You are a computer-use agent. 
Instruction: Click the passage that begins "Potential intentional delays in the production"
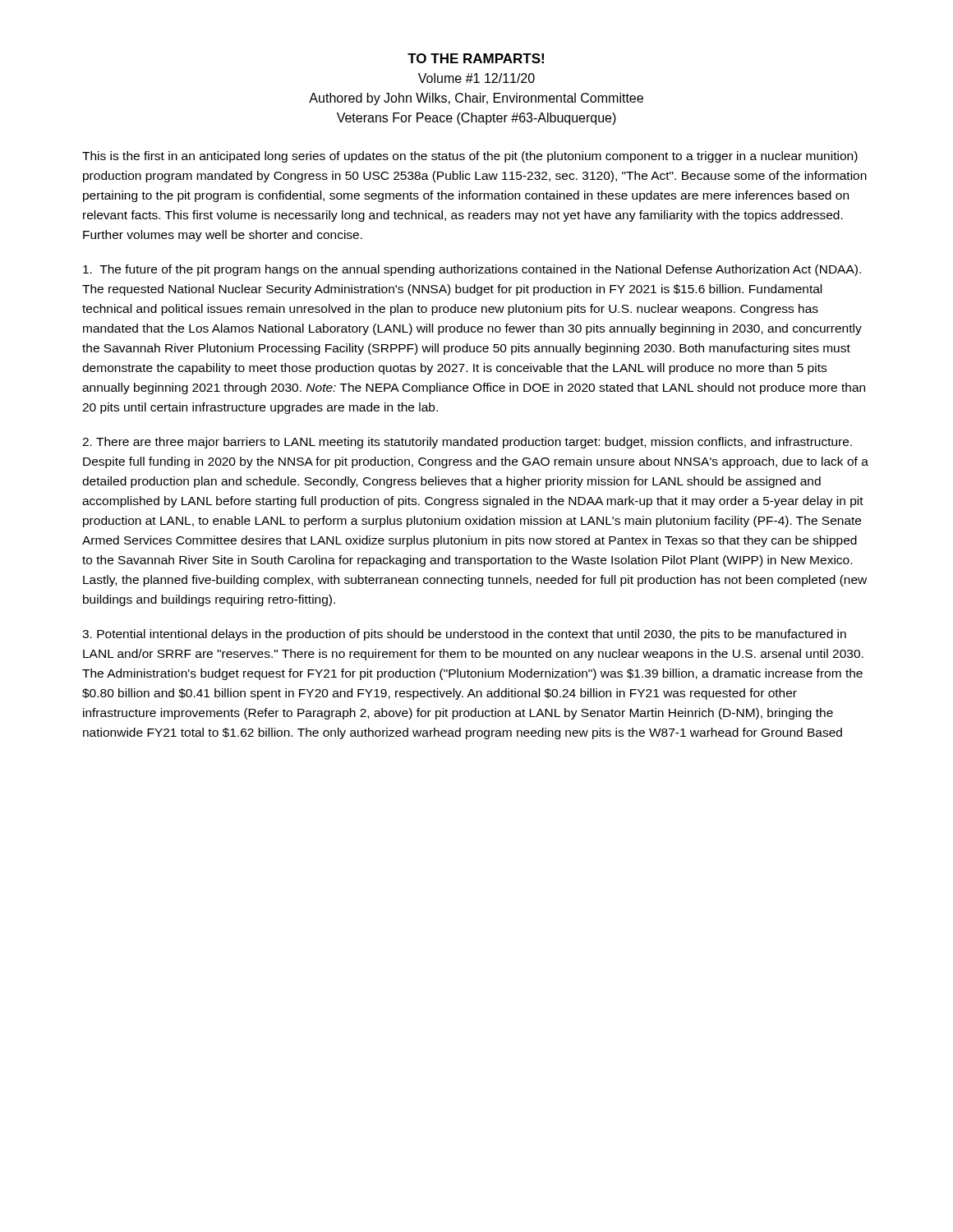click(x=473, y=683)
